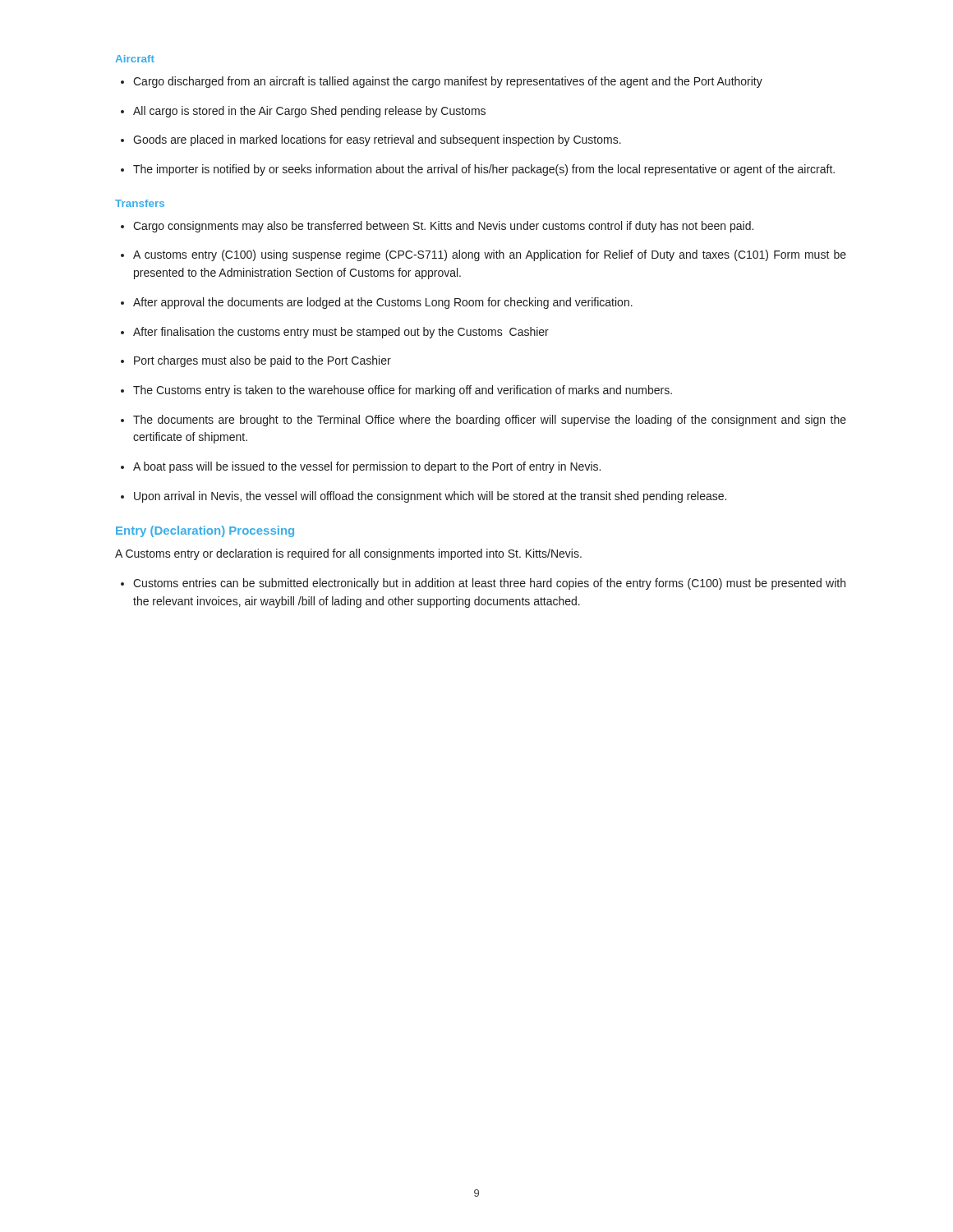This screenshot has width=953, height=1232.
Task: Locate the text block starting "A Customs entry or declaration"
Action: [x=349, y=554]
